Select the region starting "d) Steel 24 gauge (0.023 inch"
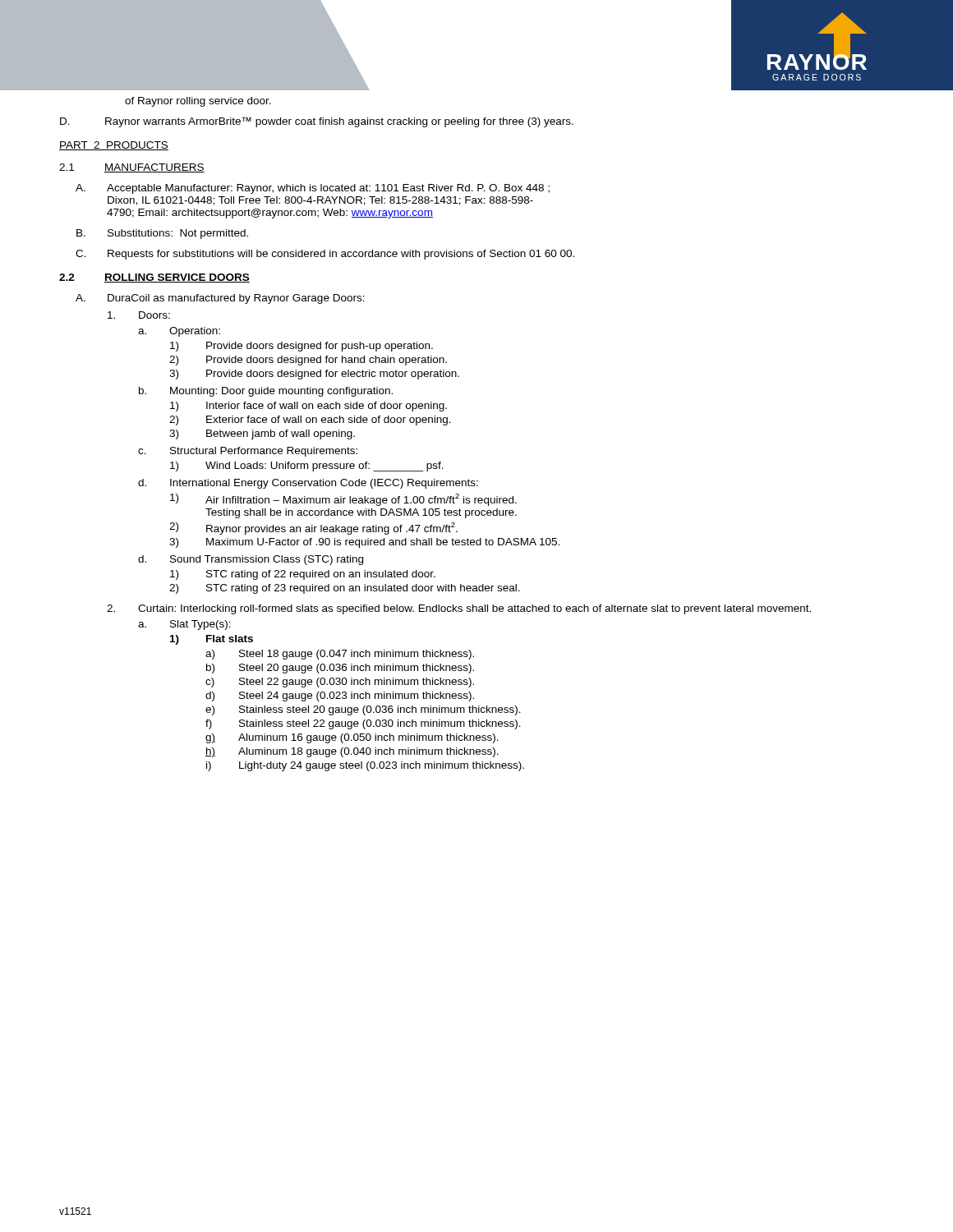Image resolution: width=953 pixels, height=1232 pixels. [x=340, y=695]
